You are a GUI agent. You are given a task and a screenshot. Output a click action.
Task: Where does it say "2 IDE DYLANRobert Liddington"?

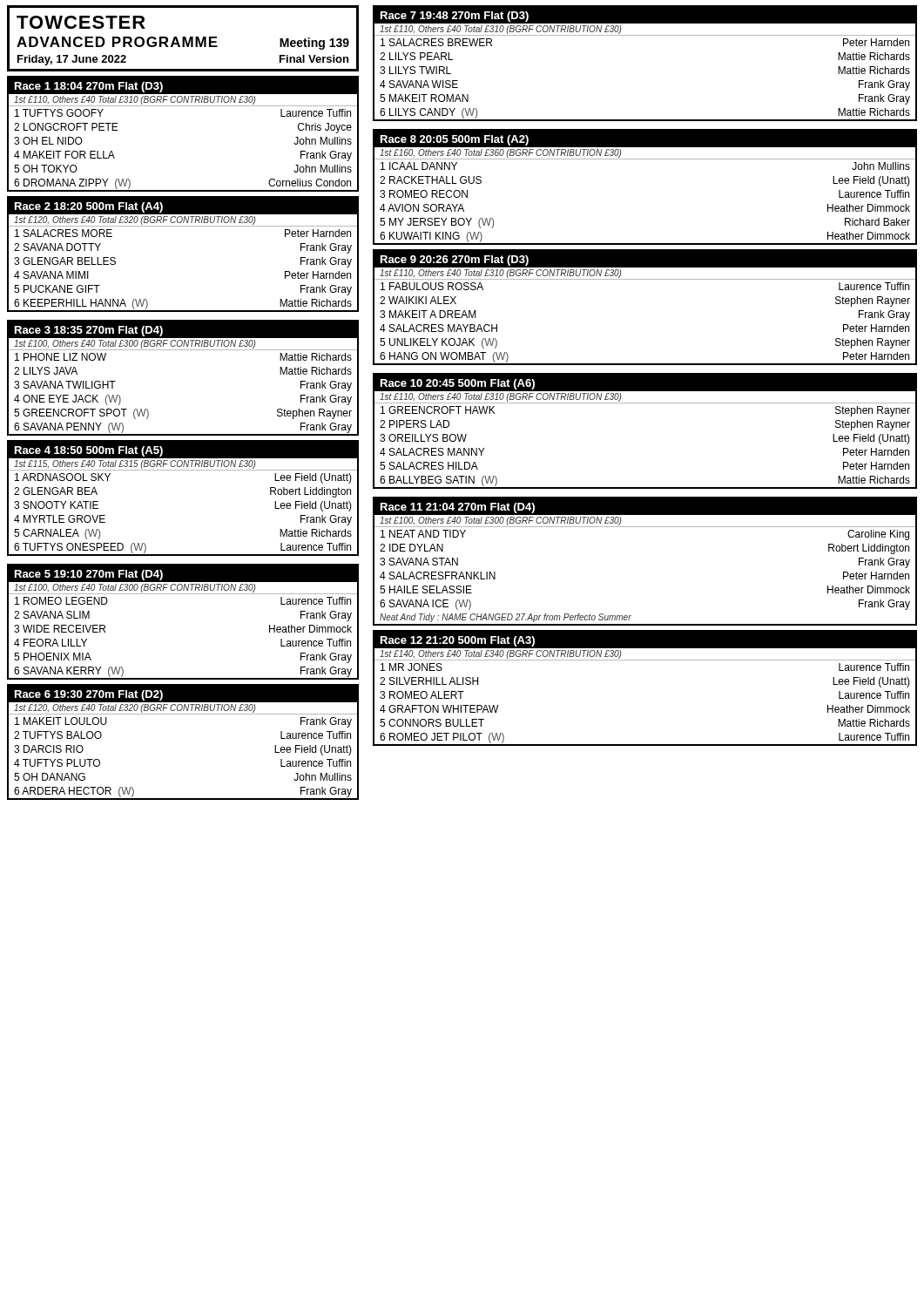tap(416, 549)
